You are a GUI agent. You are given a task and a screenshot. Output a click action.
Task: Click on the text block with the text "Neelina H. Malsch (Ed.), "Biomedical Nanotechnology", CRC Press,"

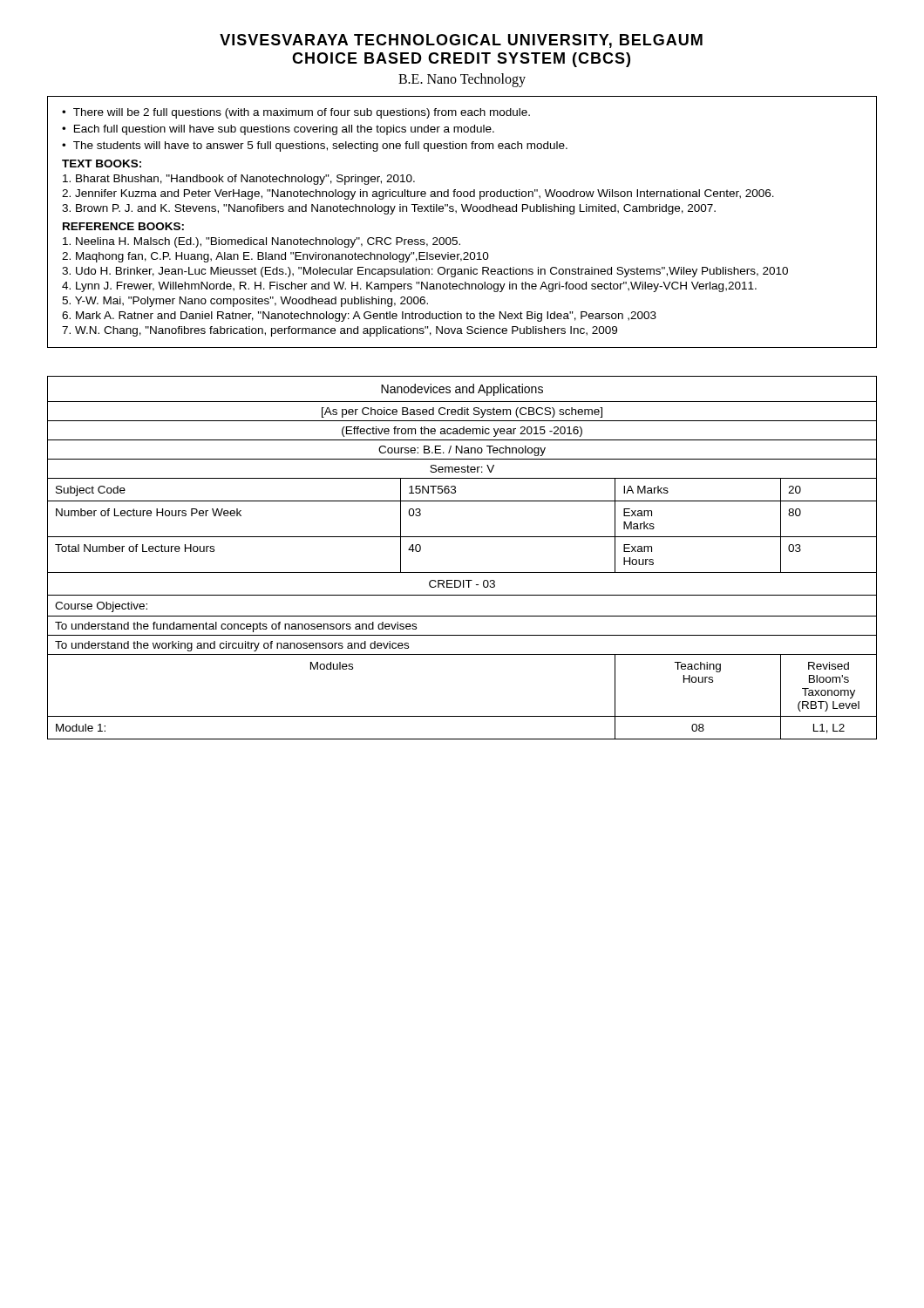pos(262,241)
